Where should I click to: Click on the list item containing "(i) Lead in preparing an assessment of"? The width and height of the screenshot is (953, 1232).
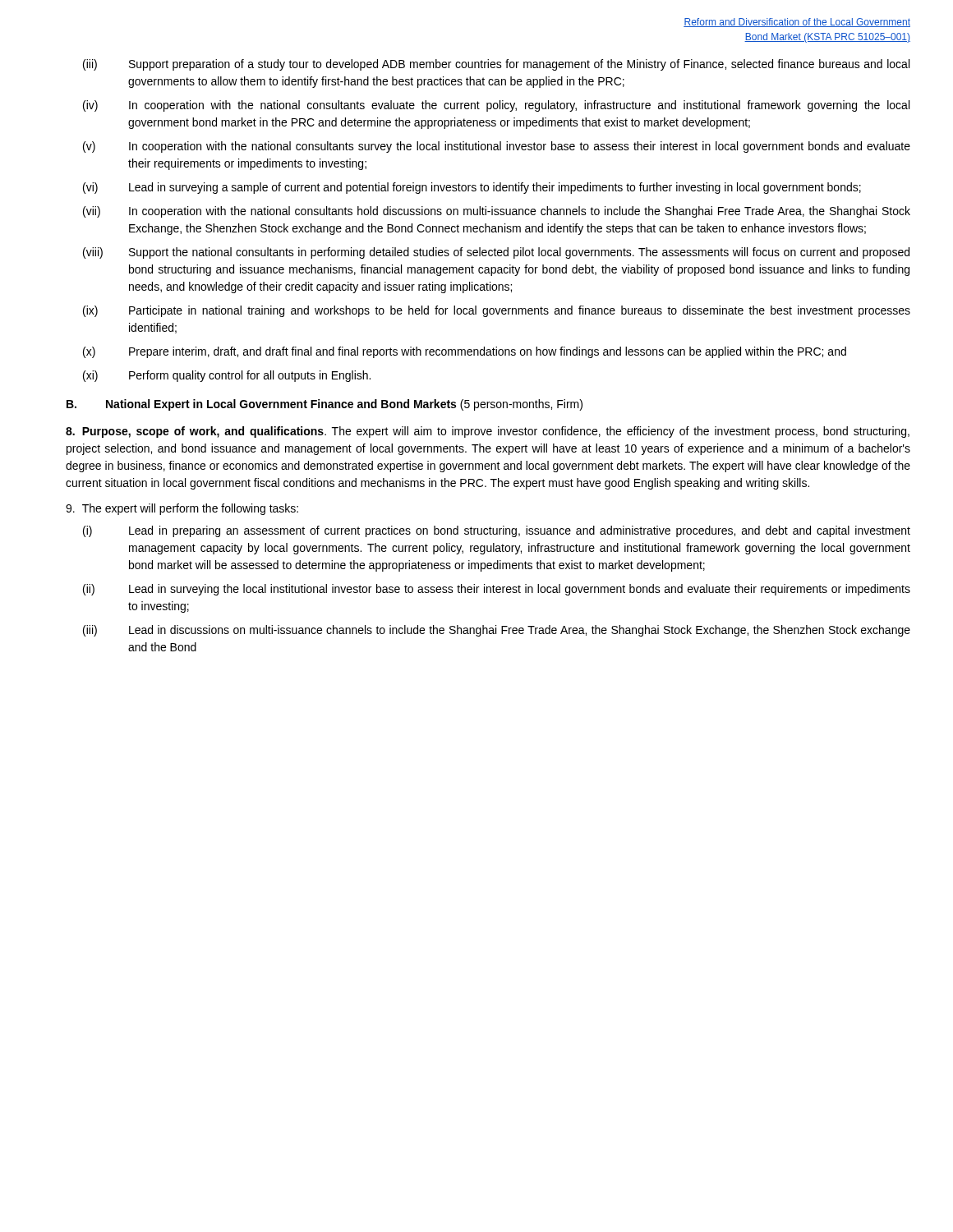(x=496, y=548)
